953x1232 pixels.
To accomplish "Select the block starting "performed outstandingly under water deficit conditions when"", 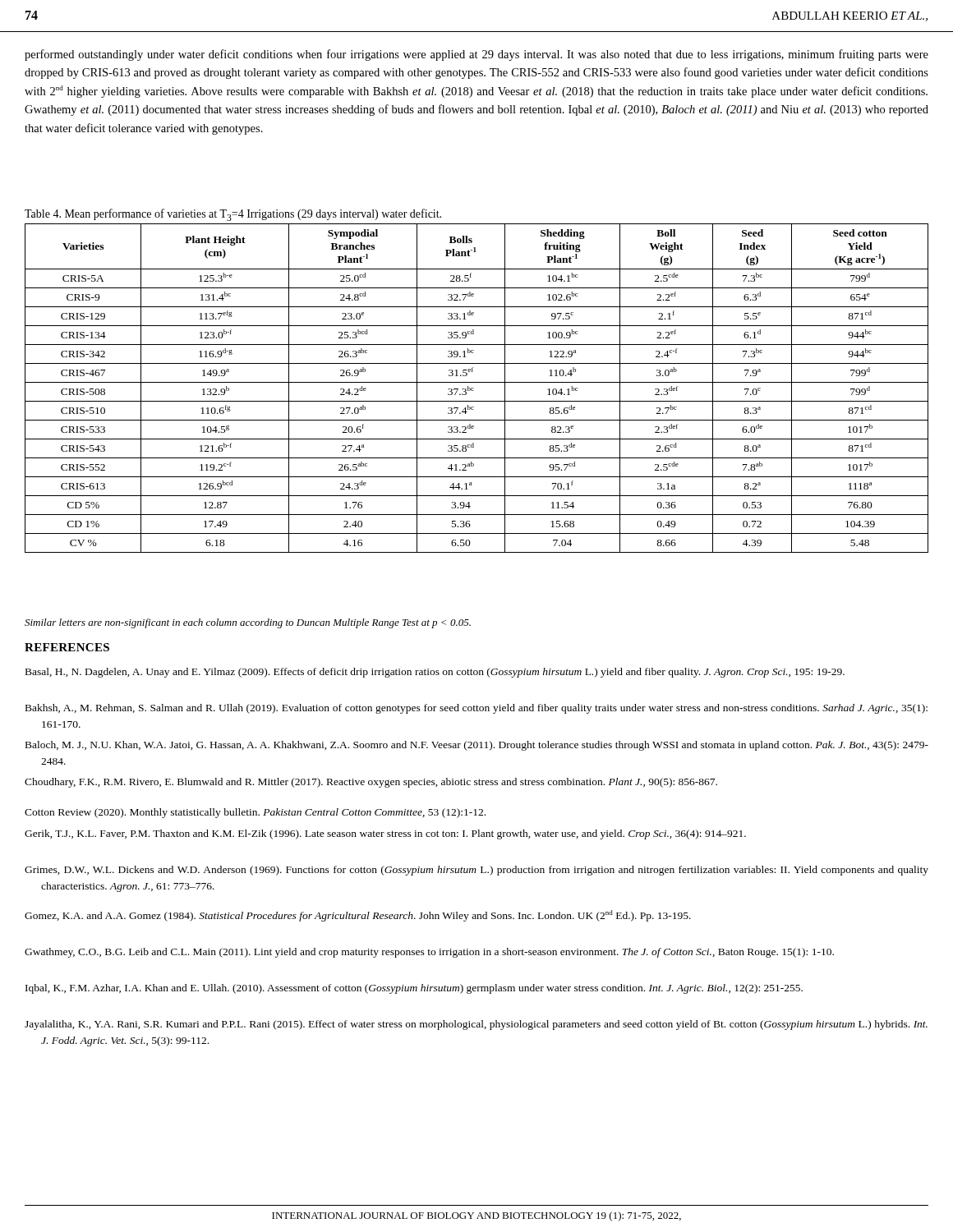I will click(476, 91).
